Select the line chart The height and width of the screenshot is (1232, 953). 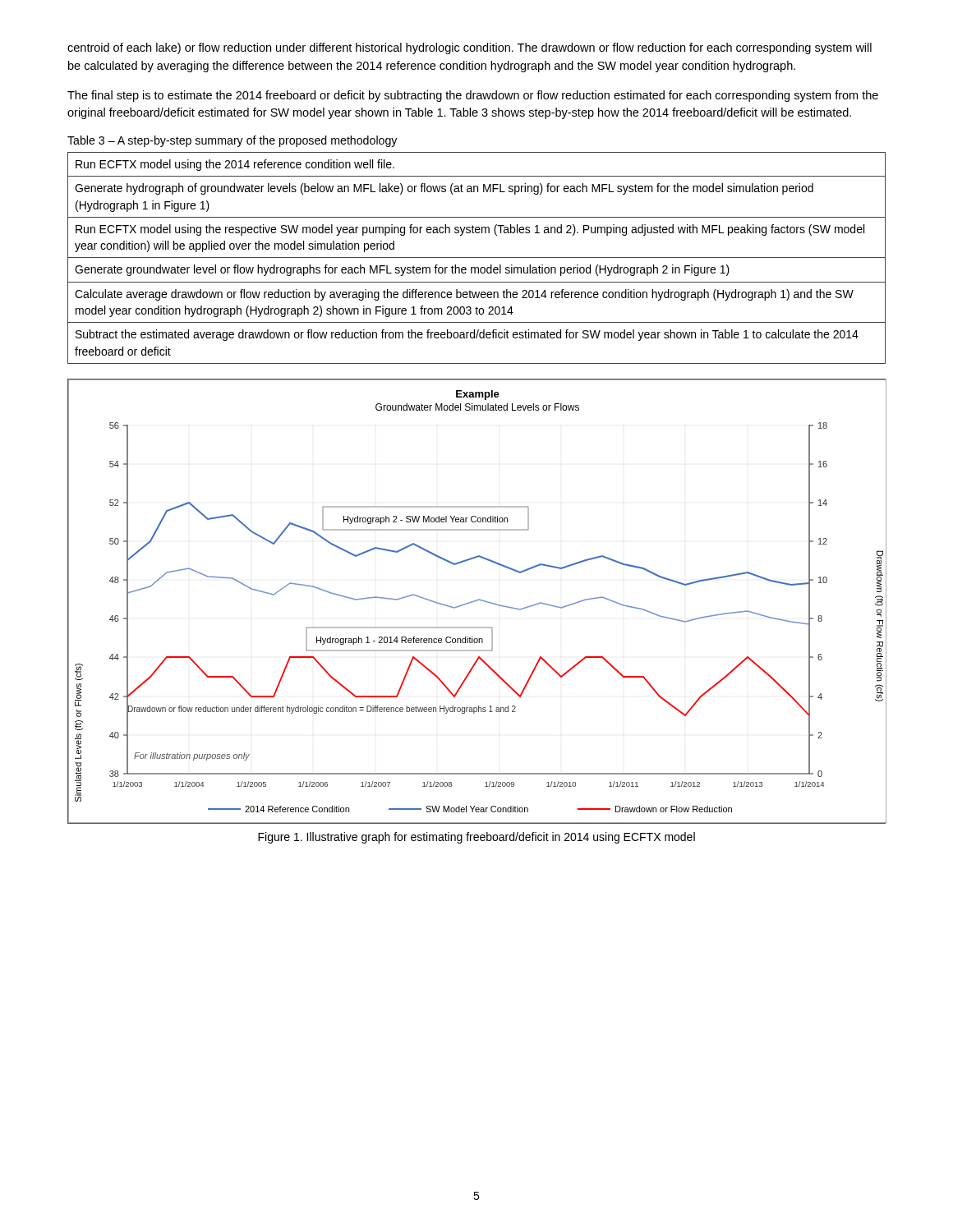click(x=476, y=601)
